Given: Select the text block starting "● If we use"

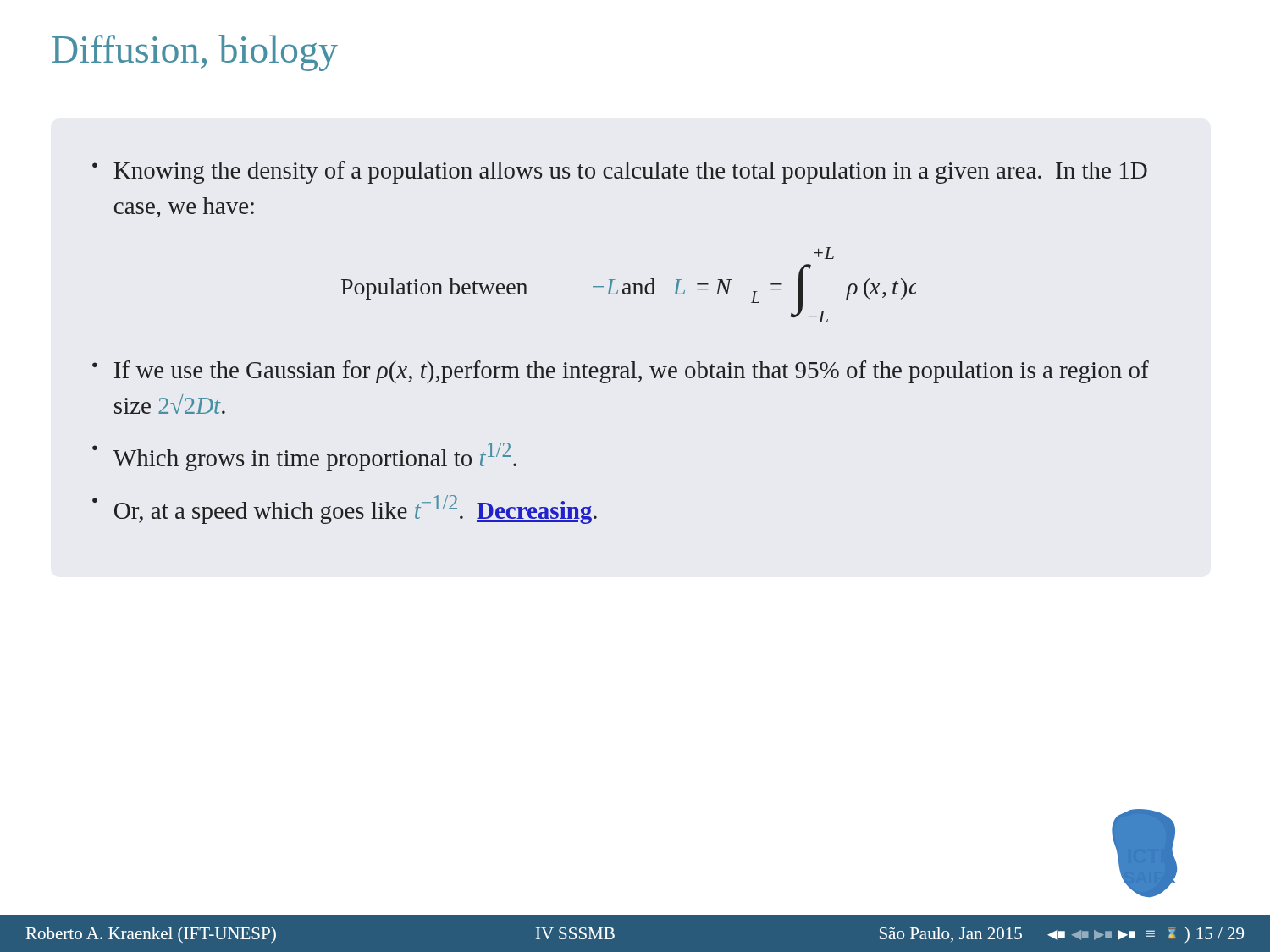Looking at the screenshot, I should [x=628, y=388].
